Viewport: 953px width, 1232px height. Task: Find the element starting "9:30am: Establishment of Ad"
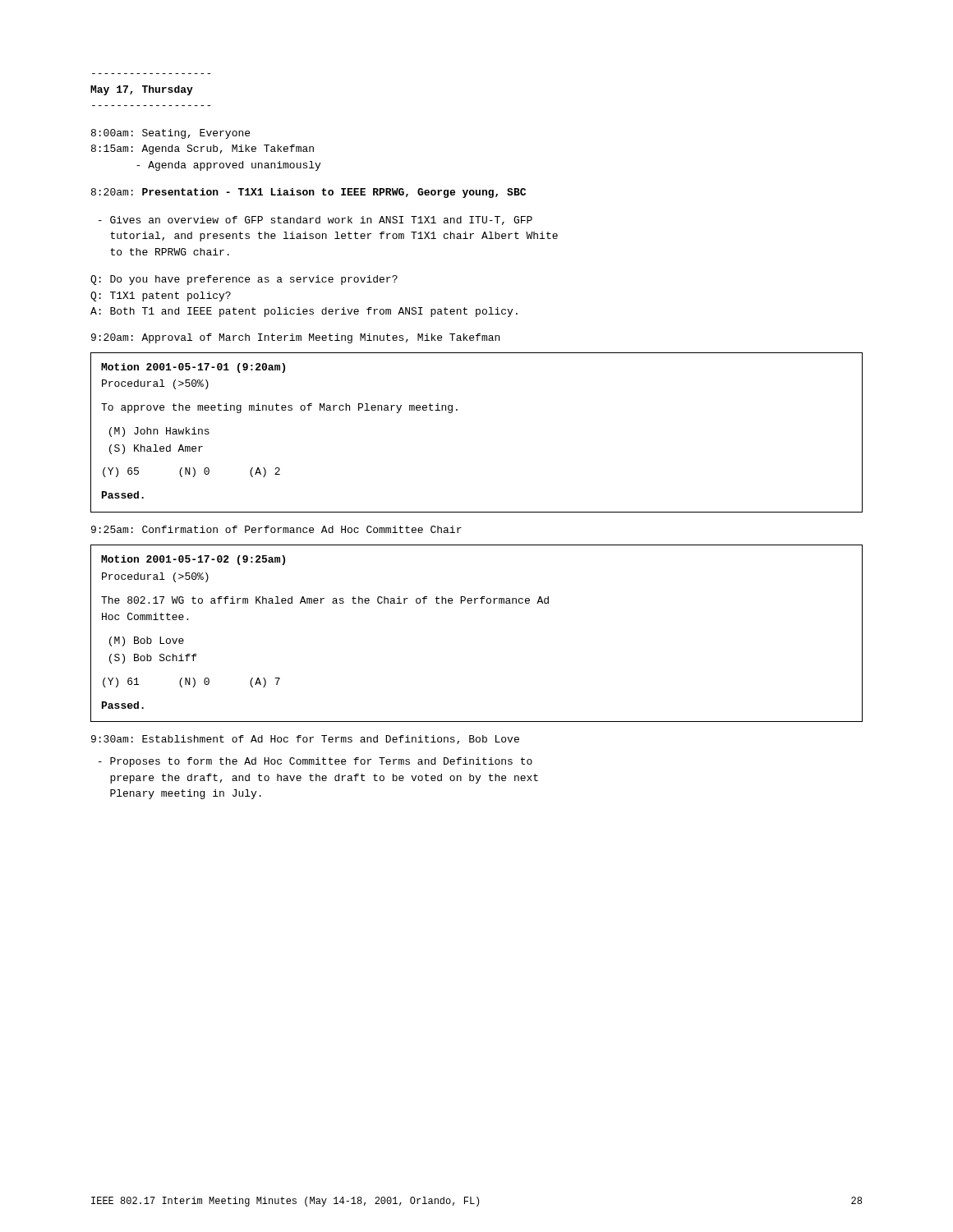coord(305,740)
